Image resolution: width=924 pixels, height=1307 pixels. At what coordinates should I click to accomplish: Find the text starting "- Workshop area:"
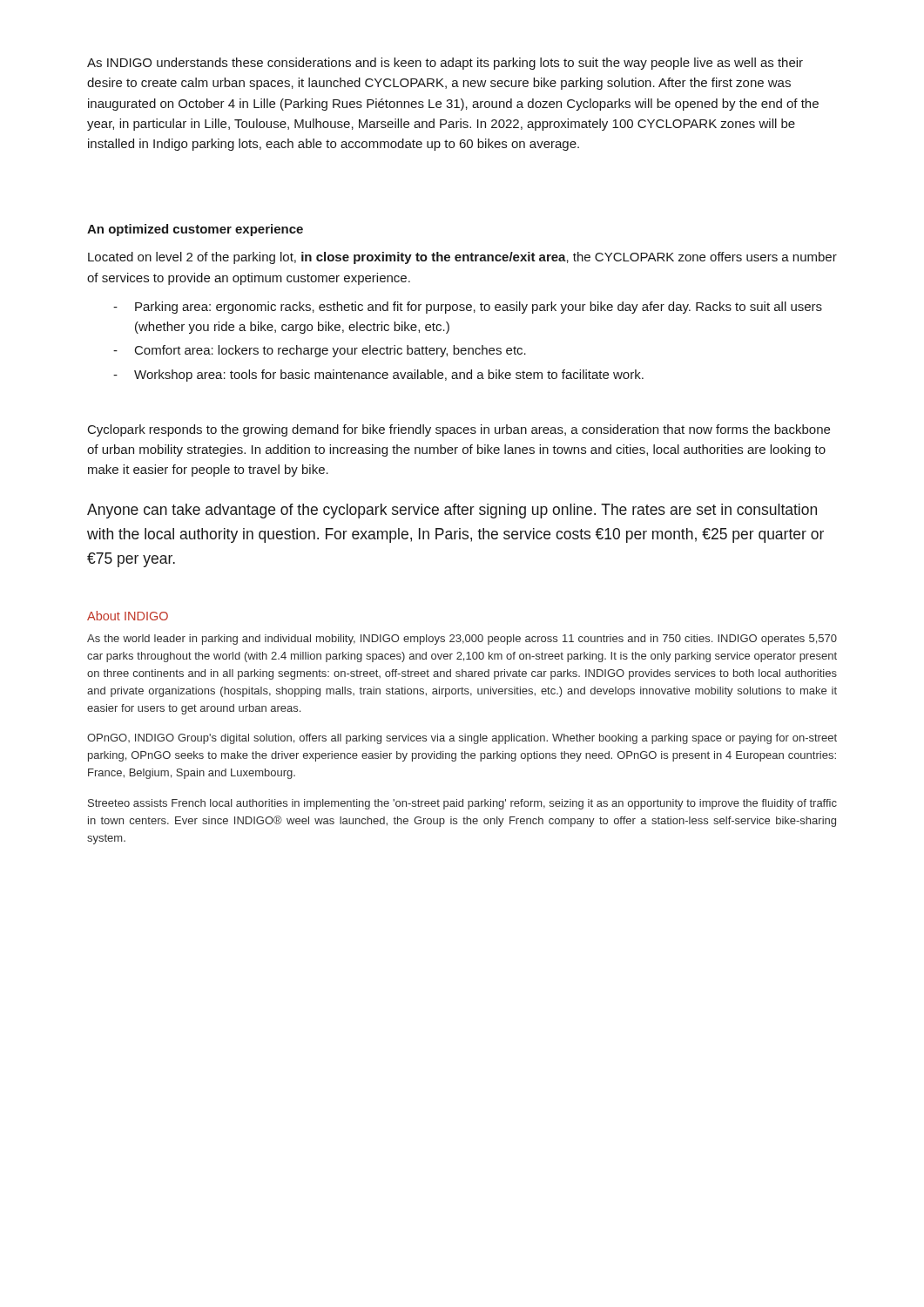379,374
